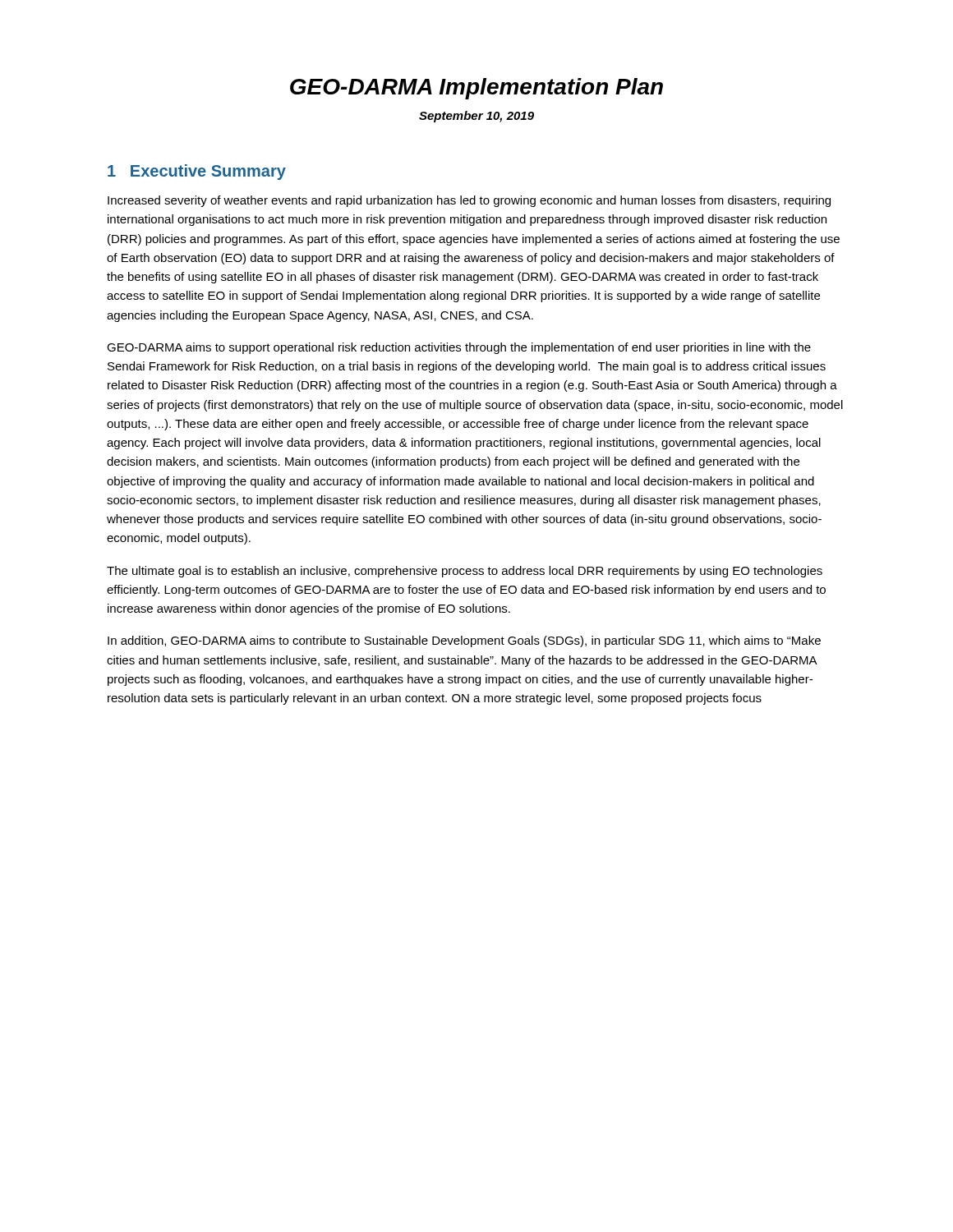Locate the text block with the text "In addition, GEO-DARMA aims to"
Screen dimensions: 1232x953
point(464,669)
